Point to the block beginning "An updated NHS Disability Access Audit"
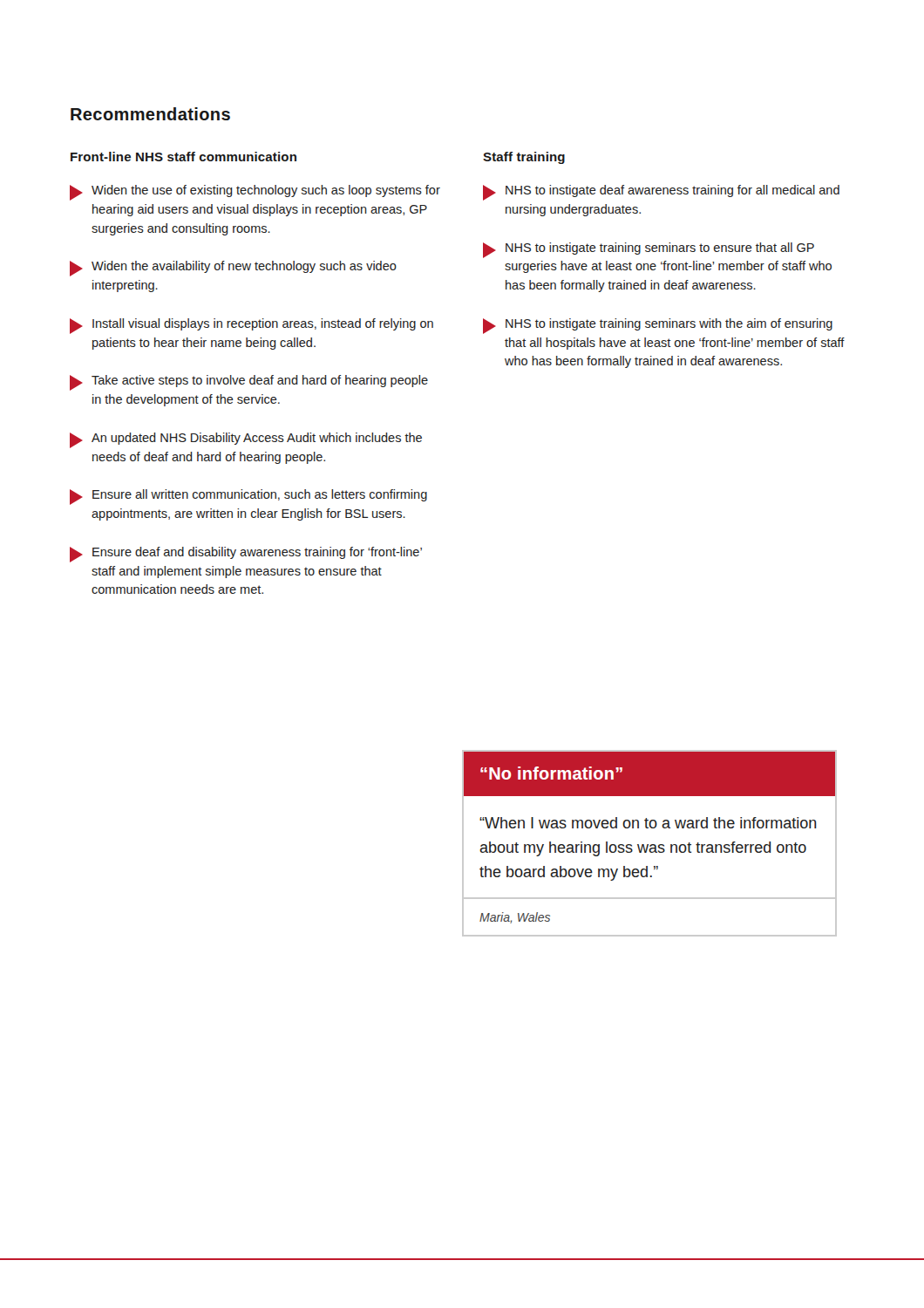924x1308 pixels. [x=255, y=448]
